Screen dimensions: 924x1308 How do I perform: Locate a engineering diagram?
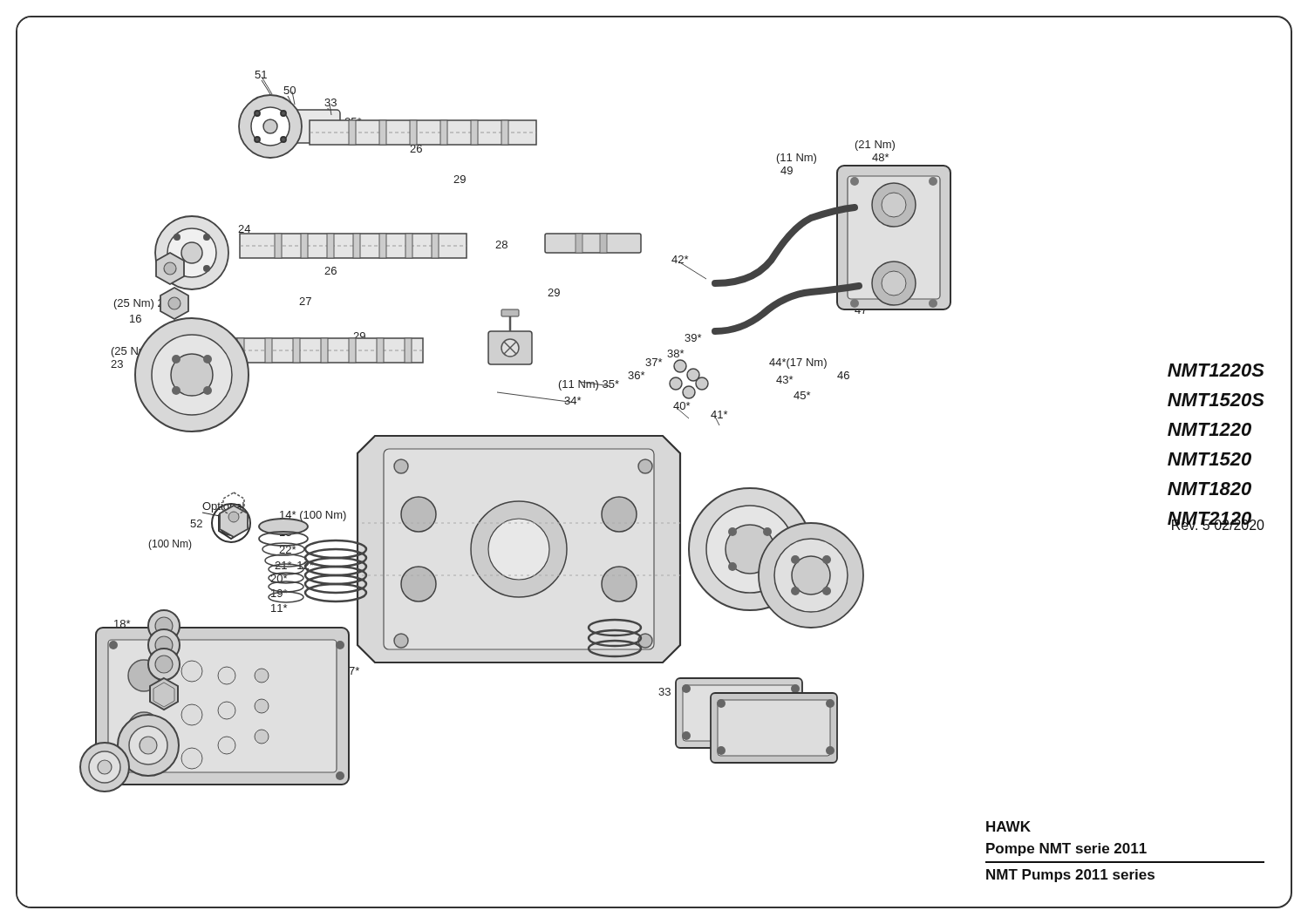[x=545, y=464]
